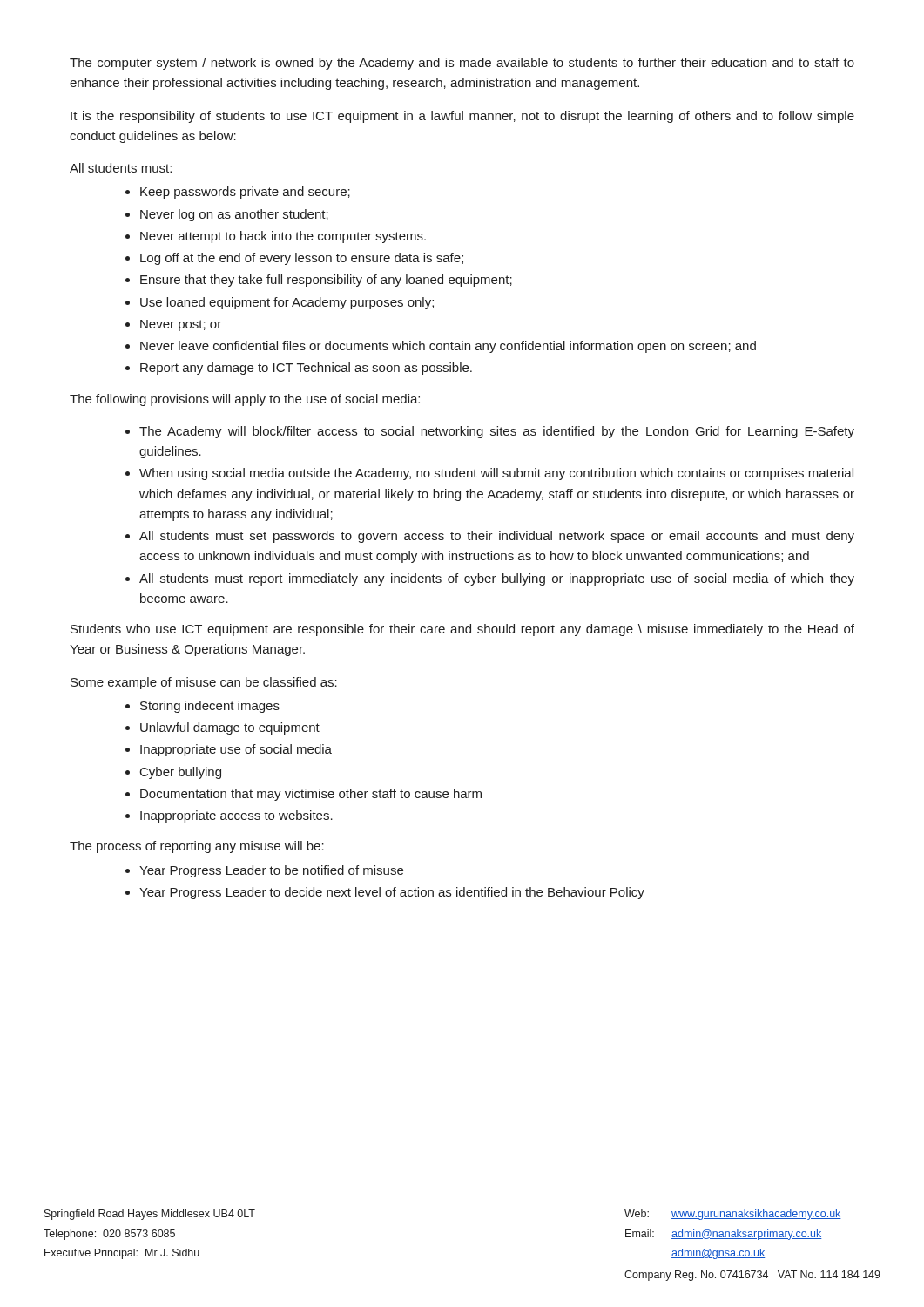Image resolution: width=924 pixels, height=1307 pixels.
Task: Click on the element starting "All students must set"
Action: 497,546
